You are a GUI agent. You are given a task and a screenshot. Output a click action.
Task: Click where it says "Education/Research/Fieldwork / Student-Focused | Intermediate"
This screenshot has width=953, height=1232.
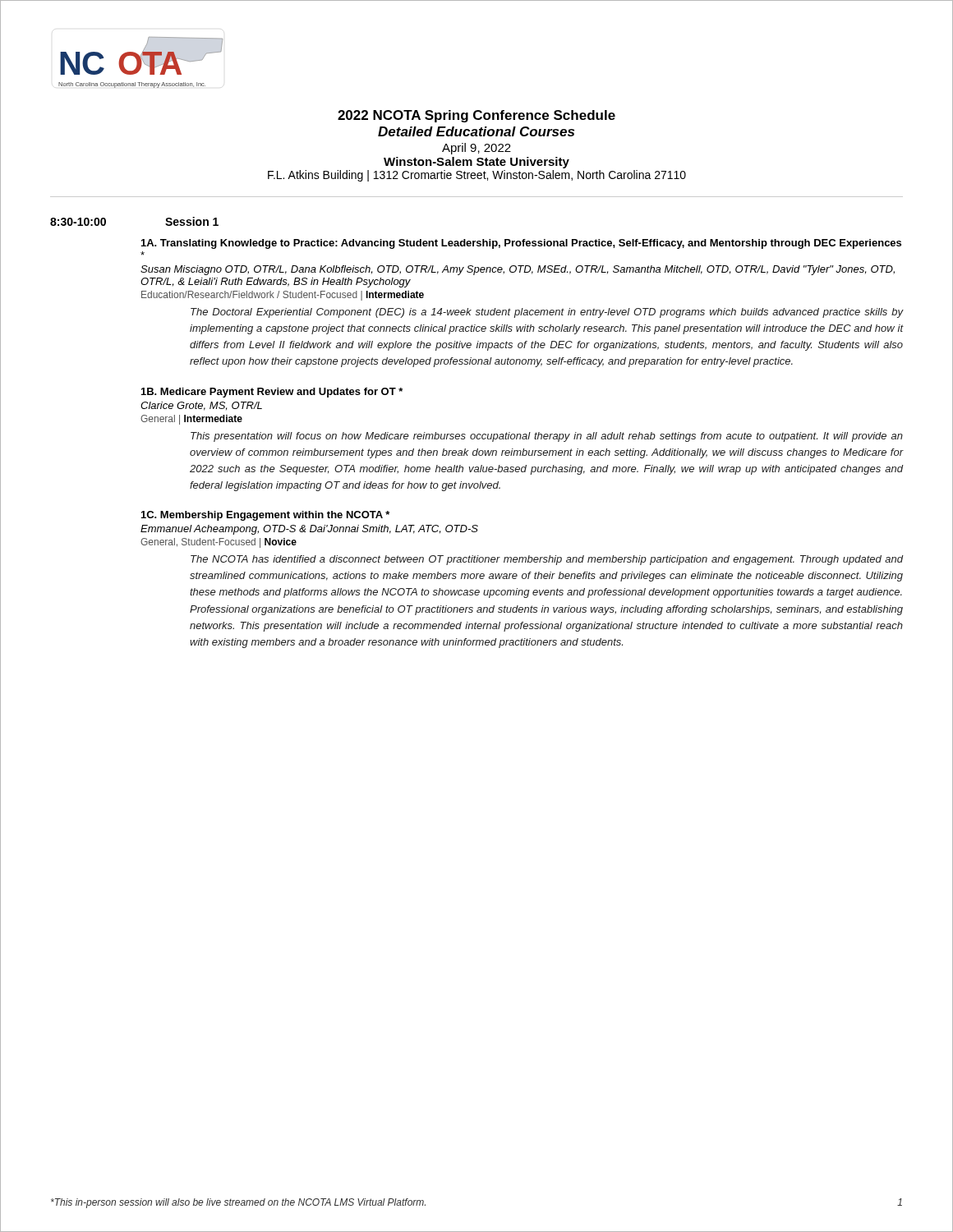pyautogui.click(x=282, y=295)
